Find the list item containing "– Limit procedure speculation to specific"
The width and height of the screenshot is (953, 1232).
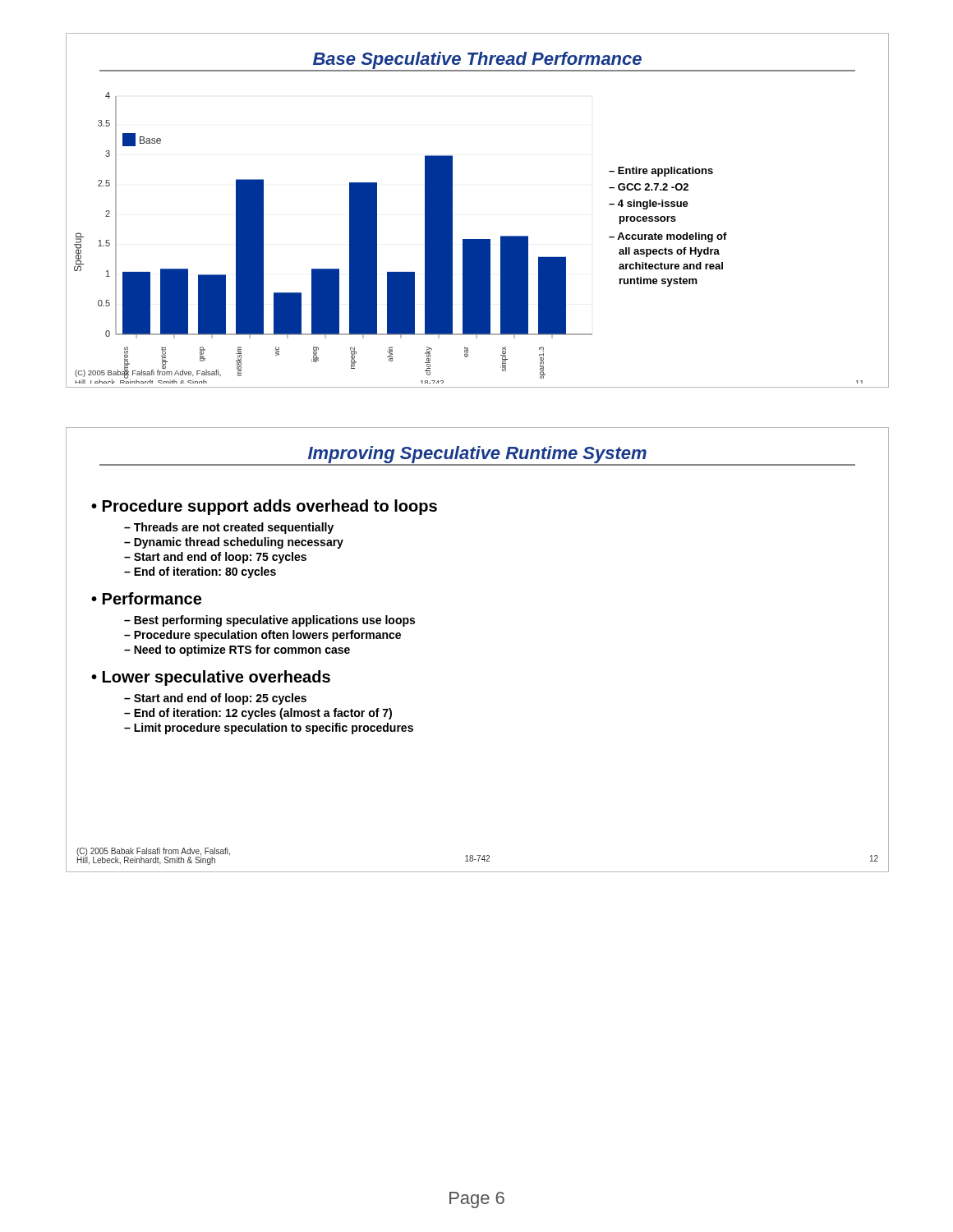pos(269,728)
